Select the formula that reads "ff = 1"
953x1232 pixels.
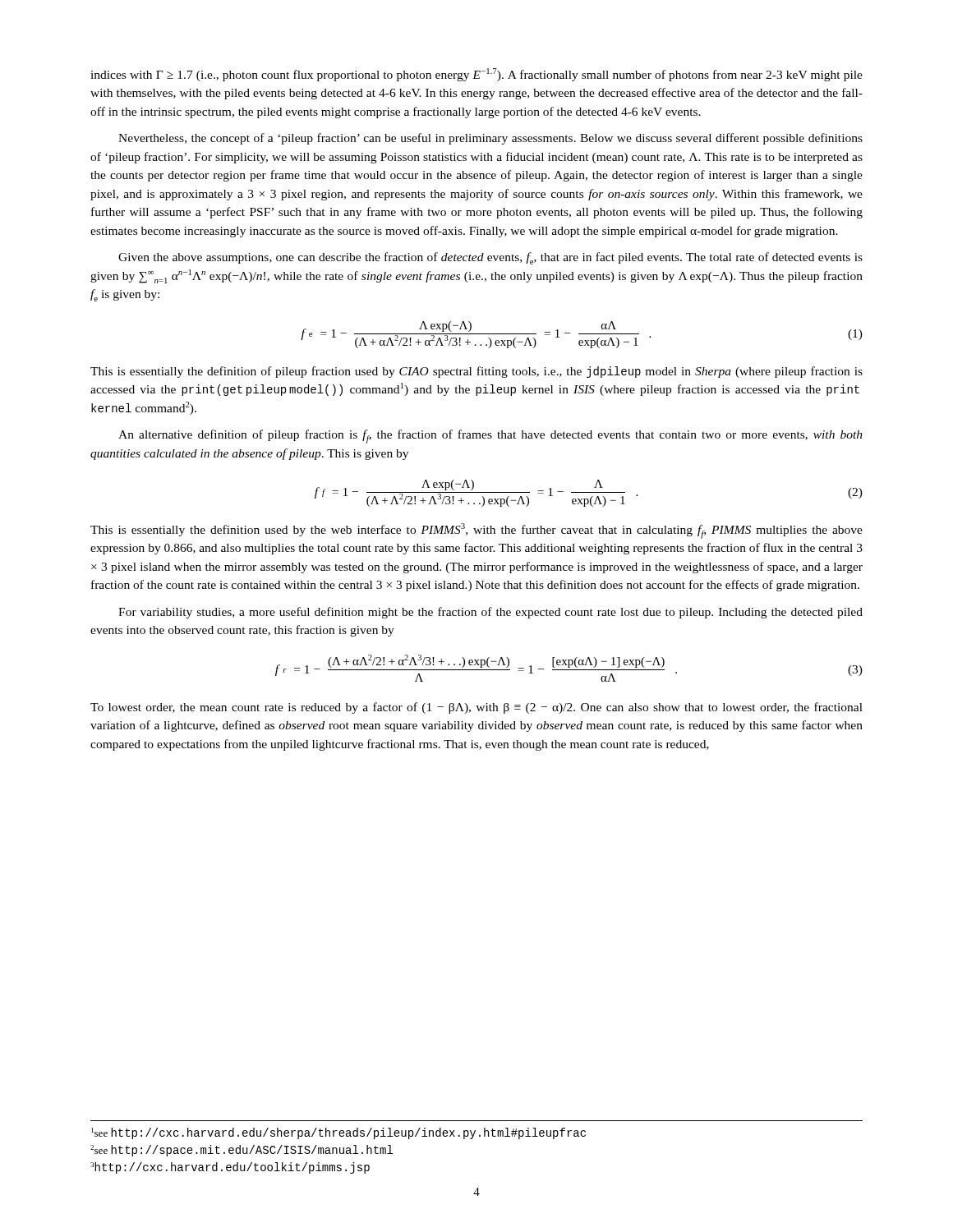point(476,492)
